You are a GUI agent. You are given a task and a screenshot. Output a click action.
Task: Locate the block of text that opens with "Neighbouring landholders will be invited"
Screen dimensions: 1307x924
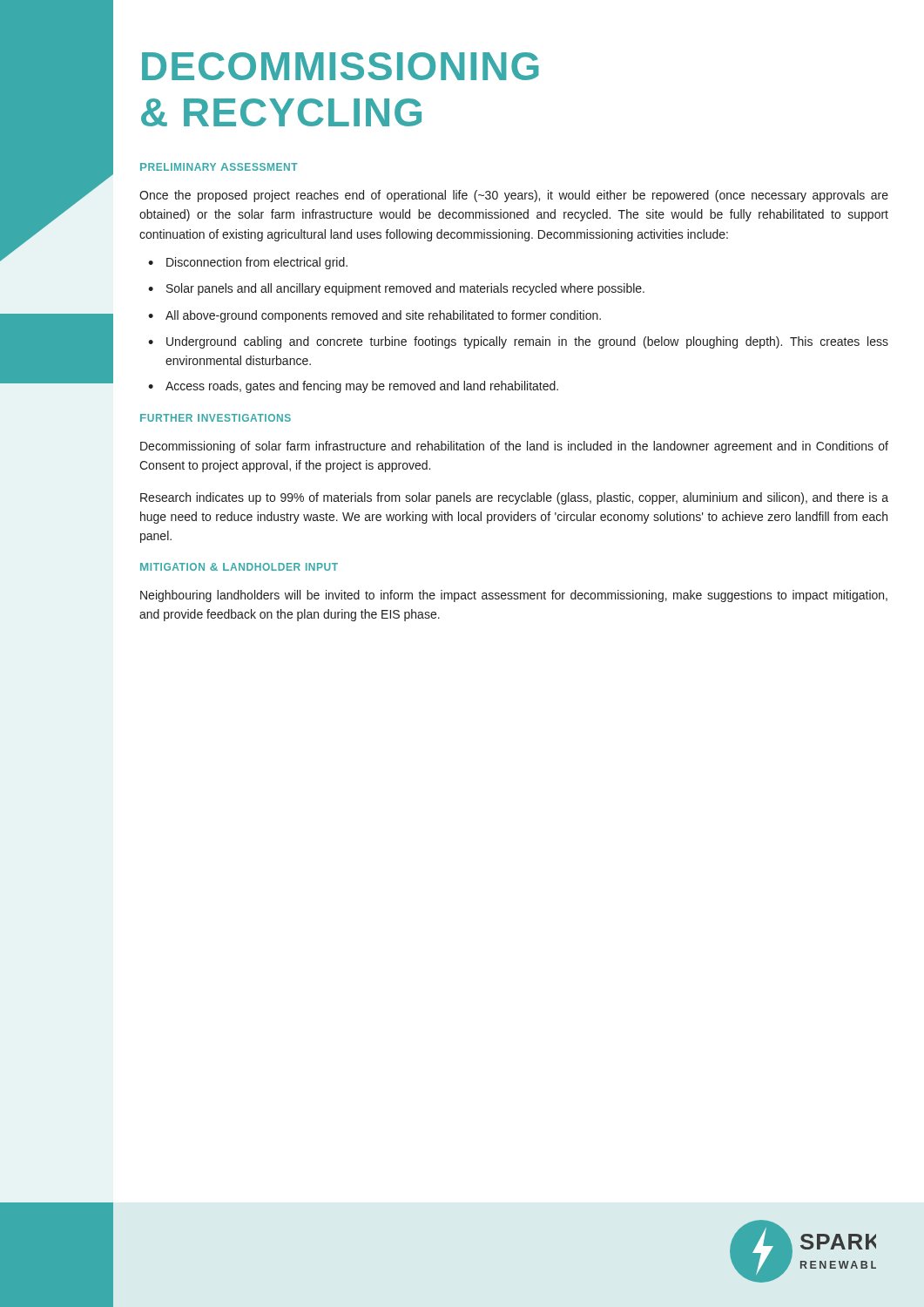click(514, 605)
